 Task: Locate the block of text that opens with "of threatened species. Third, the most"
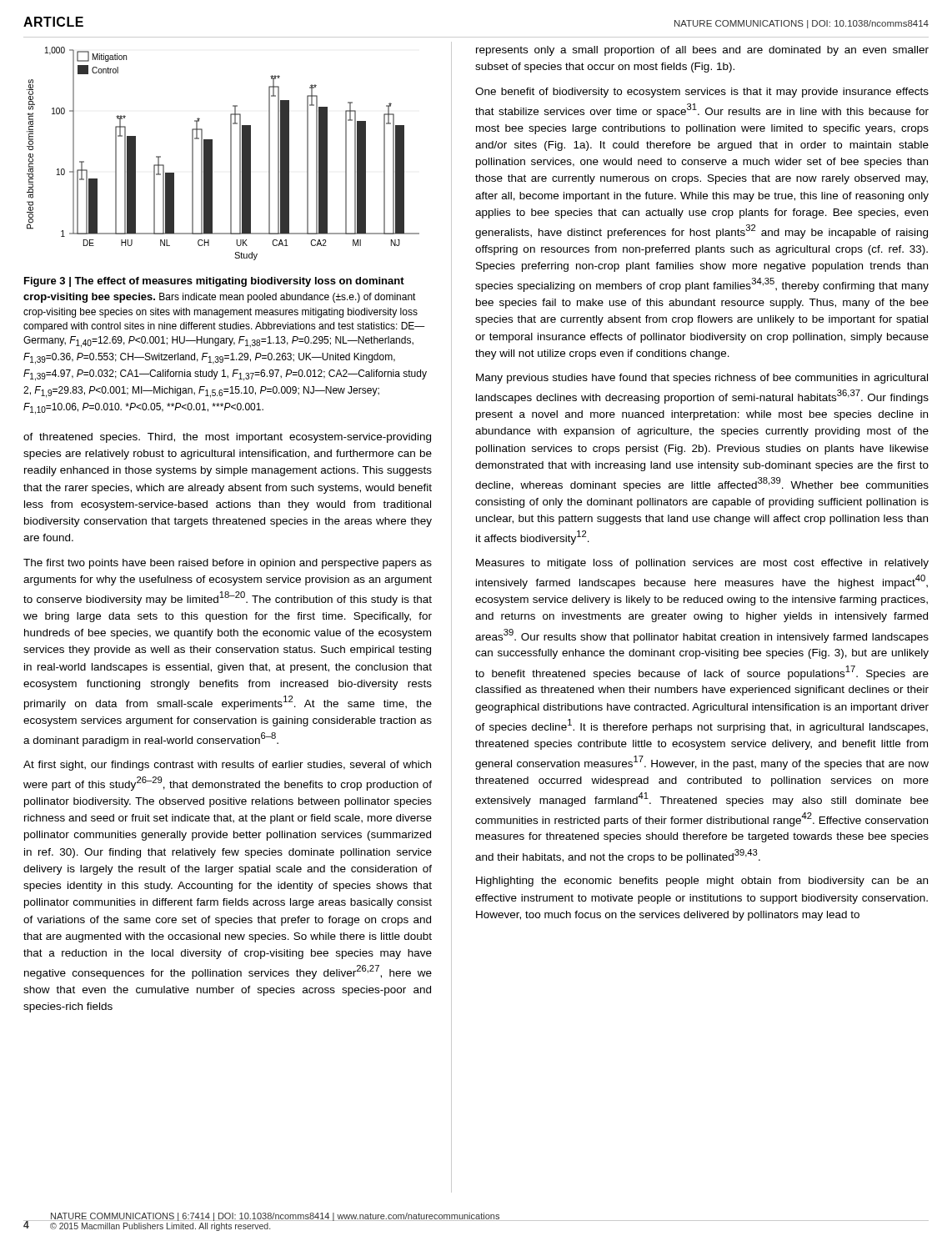[x=228, y=722]
